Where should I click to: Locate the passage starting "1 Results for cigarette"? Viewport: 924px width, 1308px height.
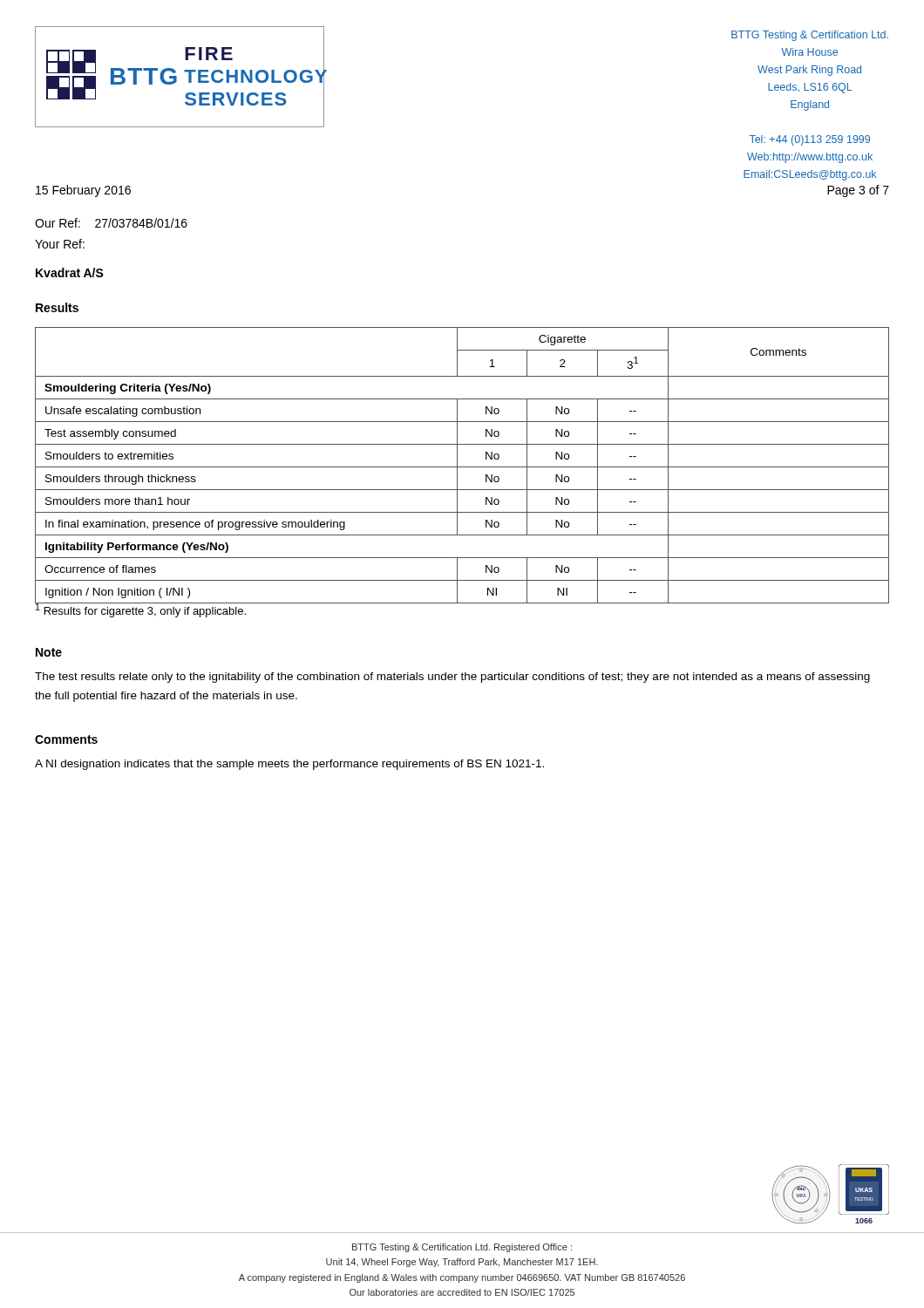click(141, 610)
